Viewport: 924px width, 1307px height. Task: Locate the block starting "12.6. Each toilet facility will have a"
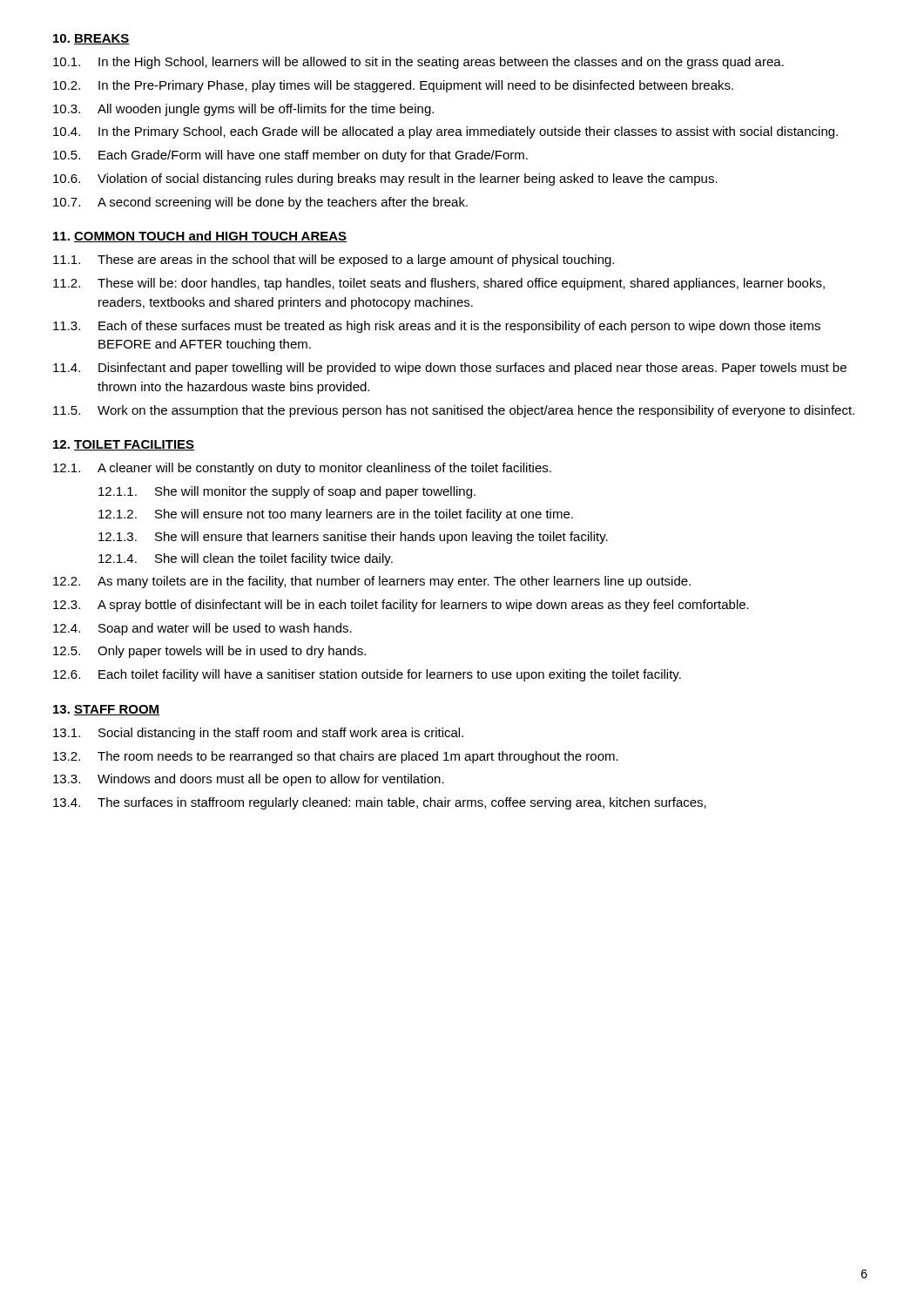click(462, 674)
